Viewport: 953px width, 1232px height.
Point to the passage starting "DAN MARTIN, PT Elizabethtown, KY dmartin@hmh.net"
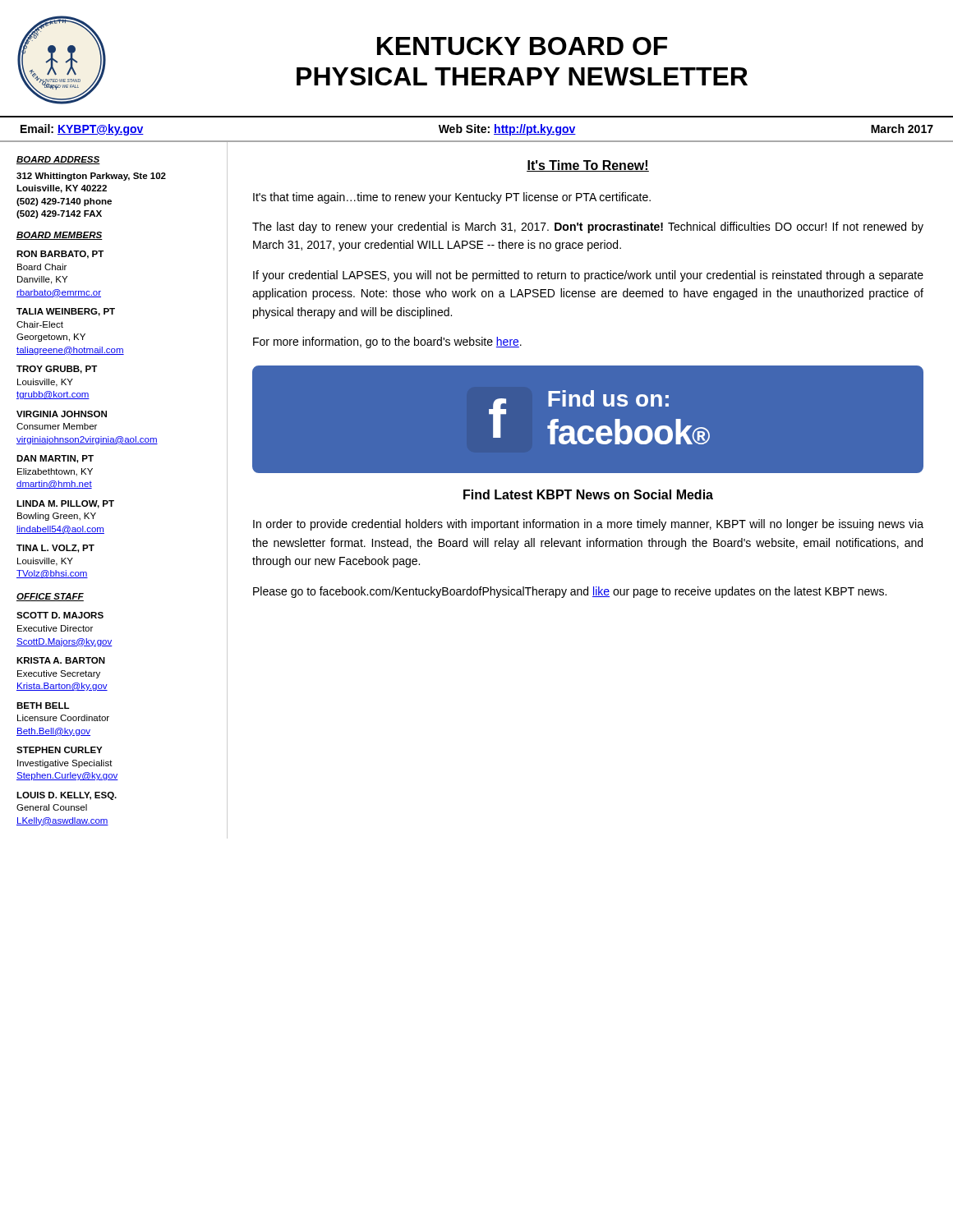point(55,459)
